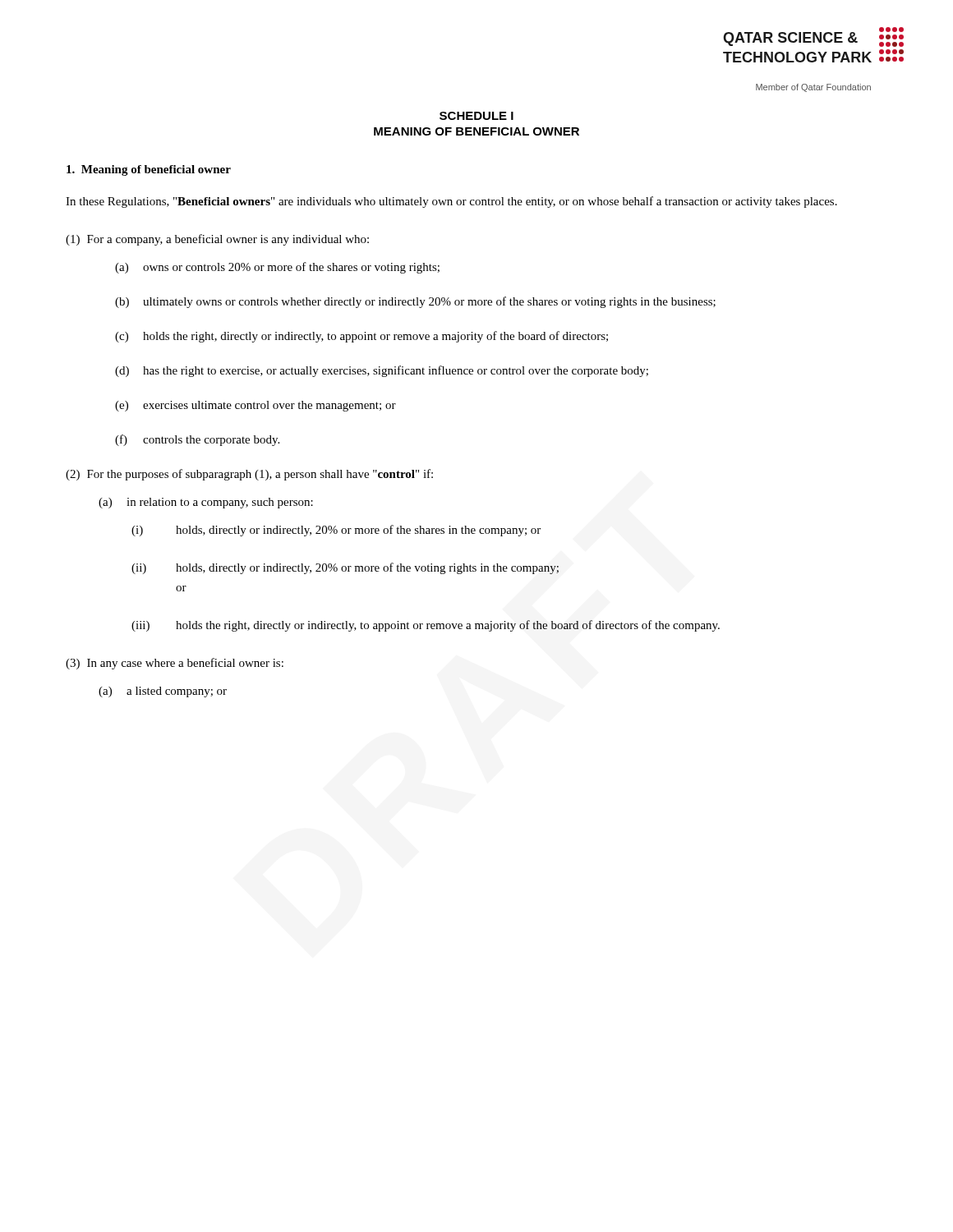Click on the text starting "(d) has the right to exercise,"
The height and width of the screenshot is (1232, 953).
pos(501,370)
